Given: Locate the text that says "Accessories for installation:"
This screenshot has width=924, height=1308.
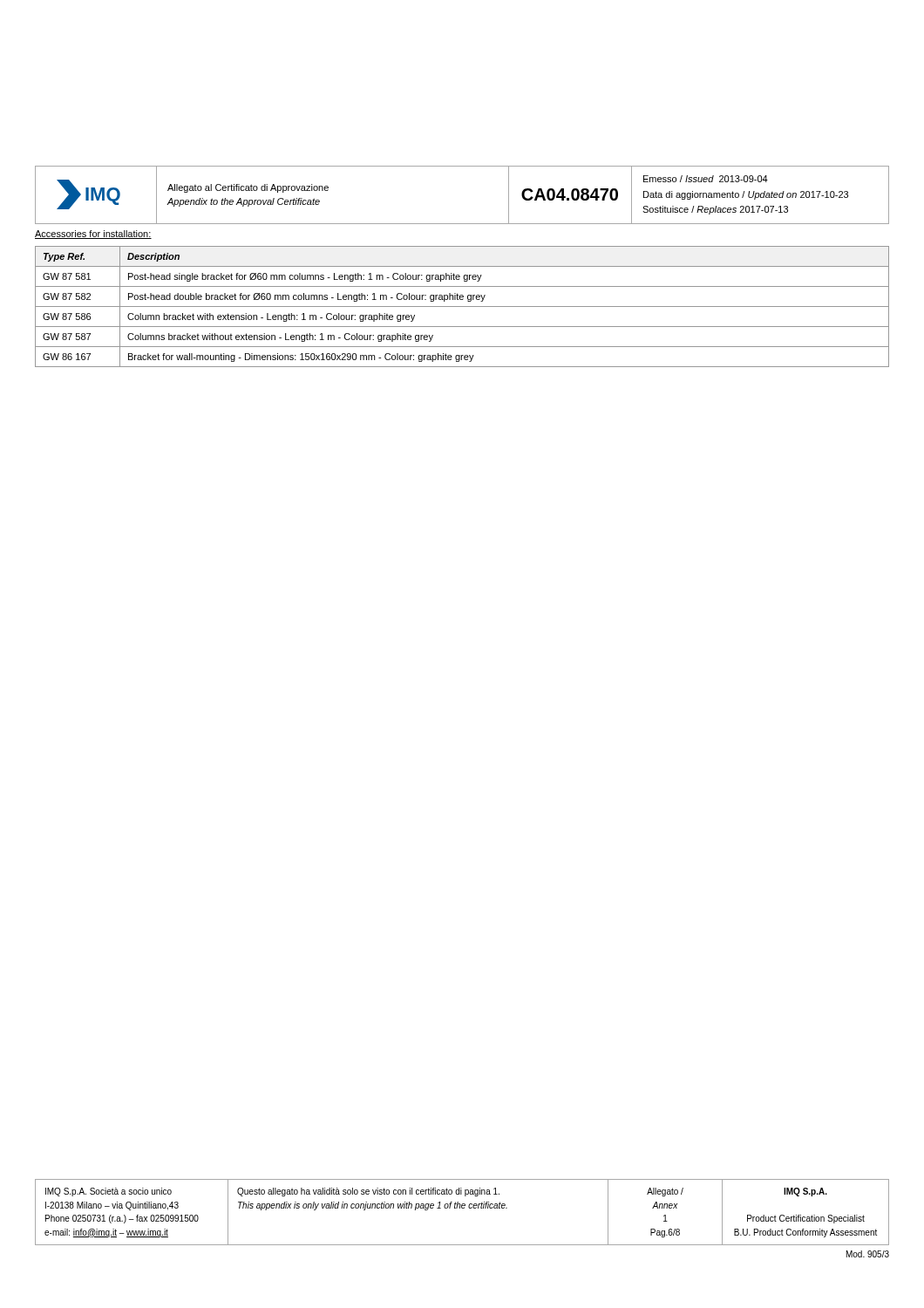Looking at the screenshot, I should 93,234.
